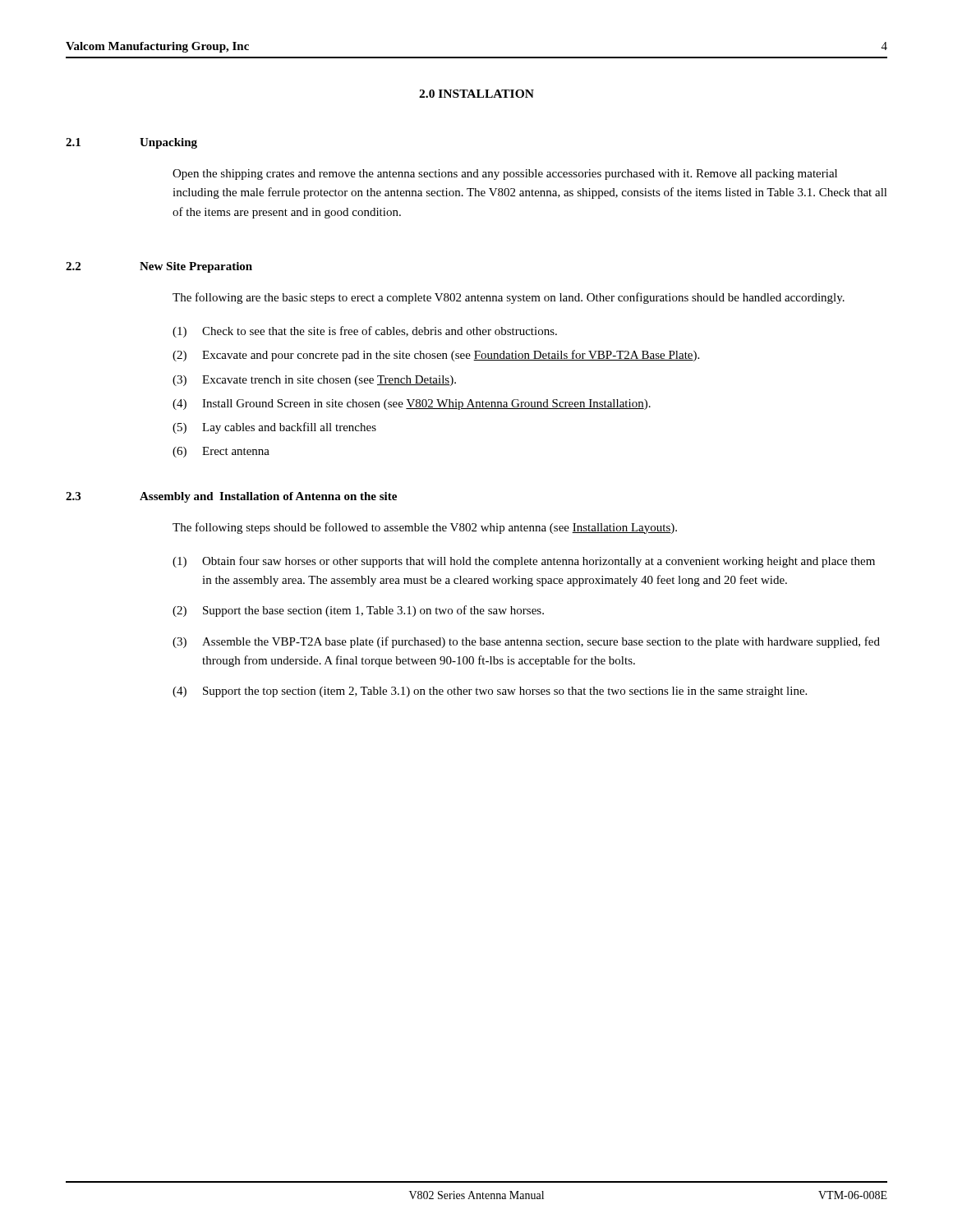Image resolution: width=953 pixels, height=1232 pixels.
Task: Locate the section header that opens with "2.3 Assembly and Installation of"
Action: click(x=231, y=496)
